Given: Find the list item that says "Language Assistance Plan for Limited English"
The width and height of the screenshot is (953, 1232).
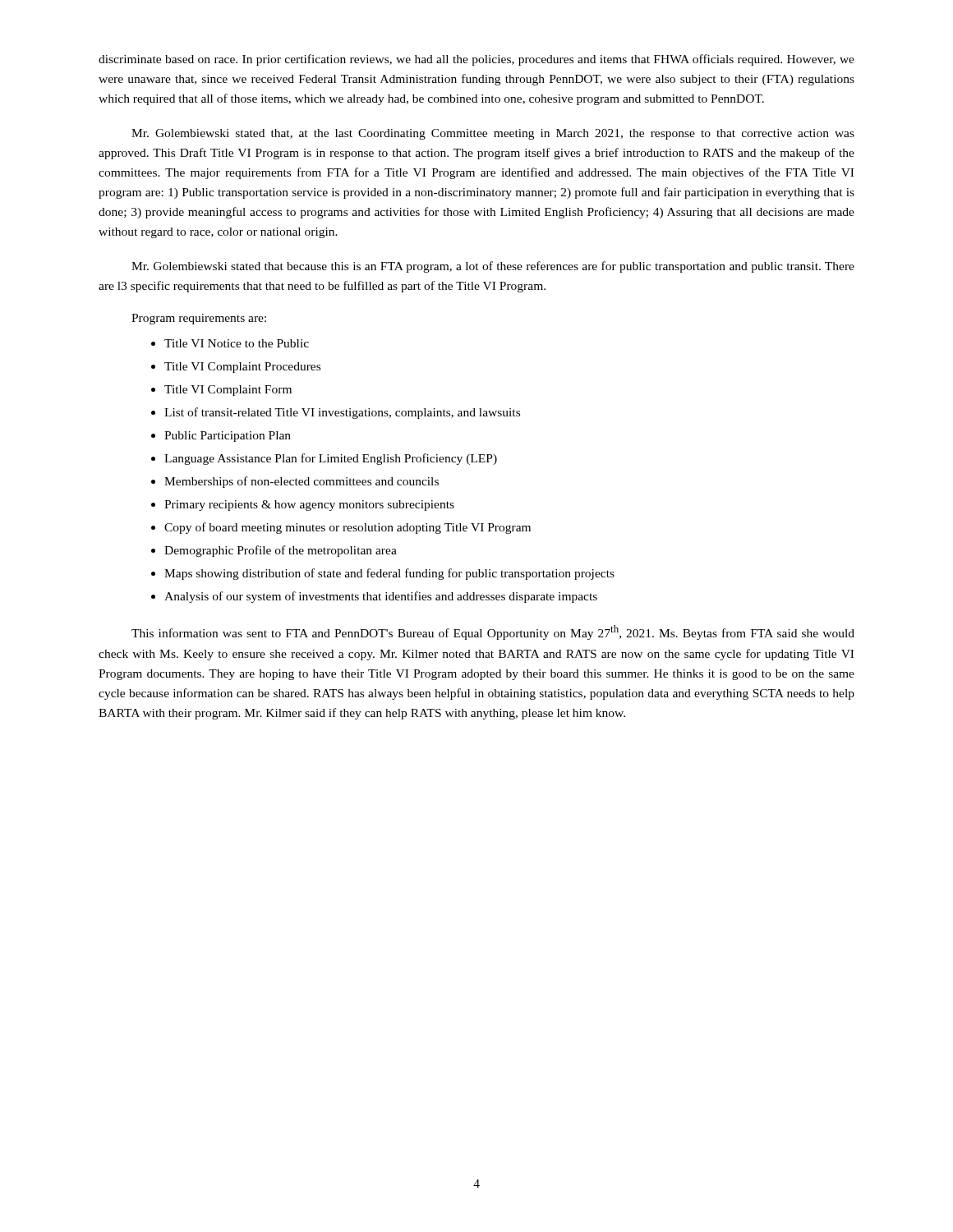Looking at the screenshot, I should (x=331, y=458).
